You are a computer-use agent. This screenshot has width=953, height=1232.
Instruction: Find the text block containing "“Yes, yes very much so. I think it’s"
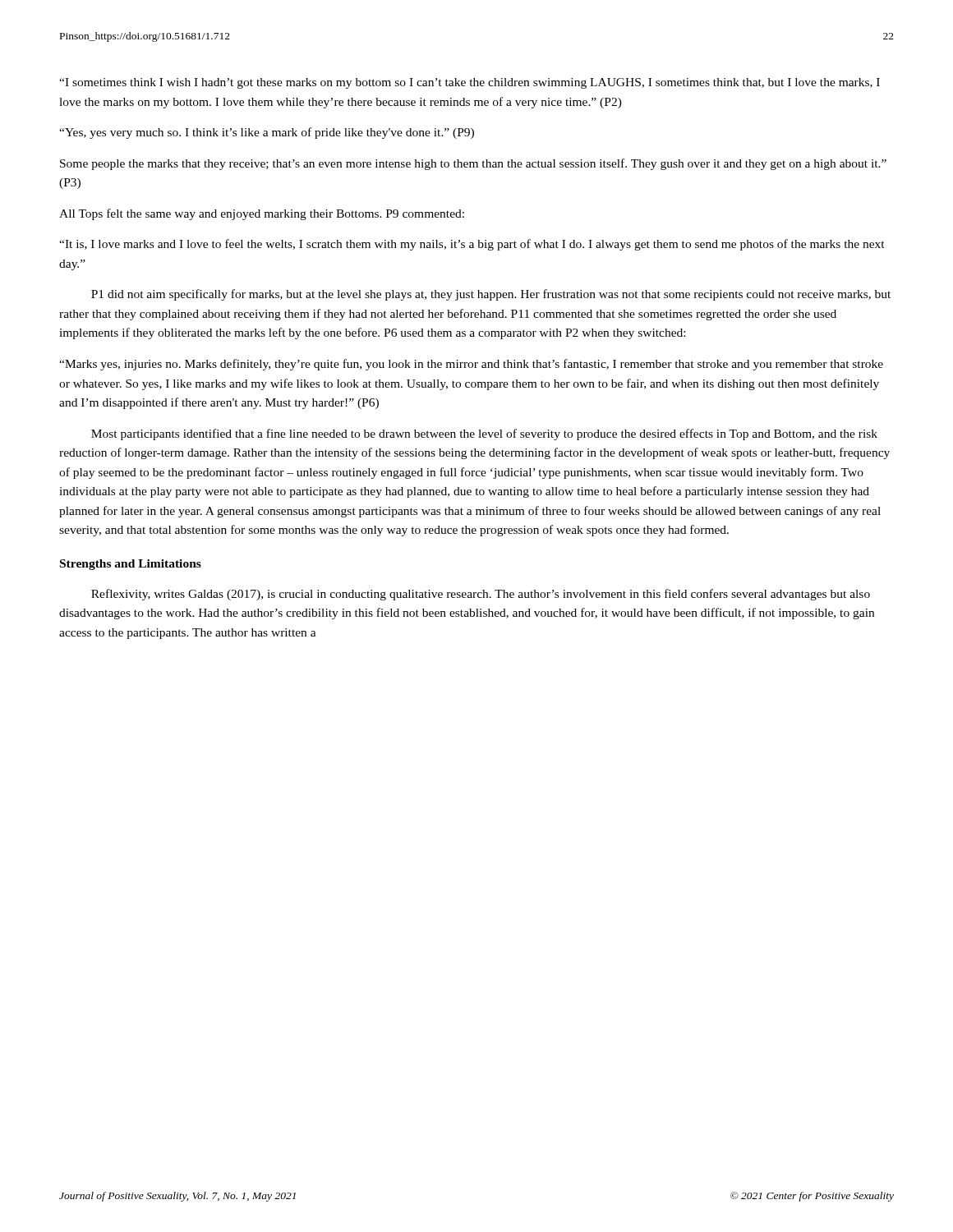tap(267, 132)
